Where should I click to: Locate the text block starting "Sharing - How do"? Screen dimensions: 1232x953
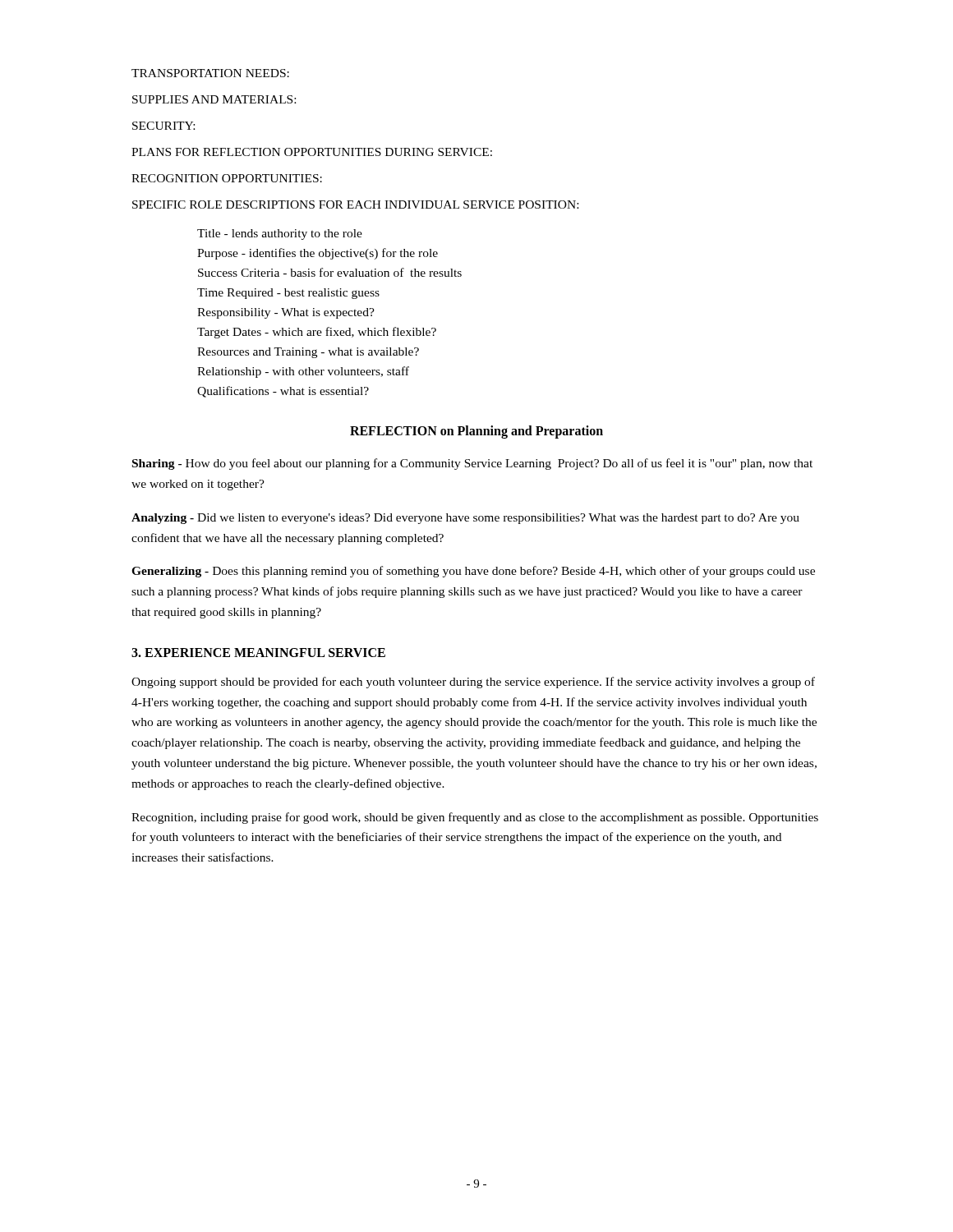[472, 473]
